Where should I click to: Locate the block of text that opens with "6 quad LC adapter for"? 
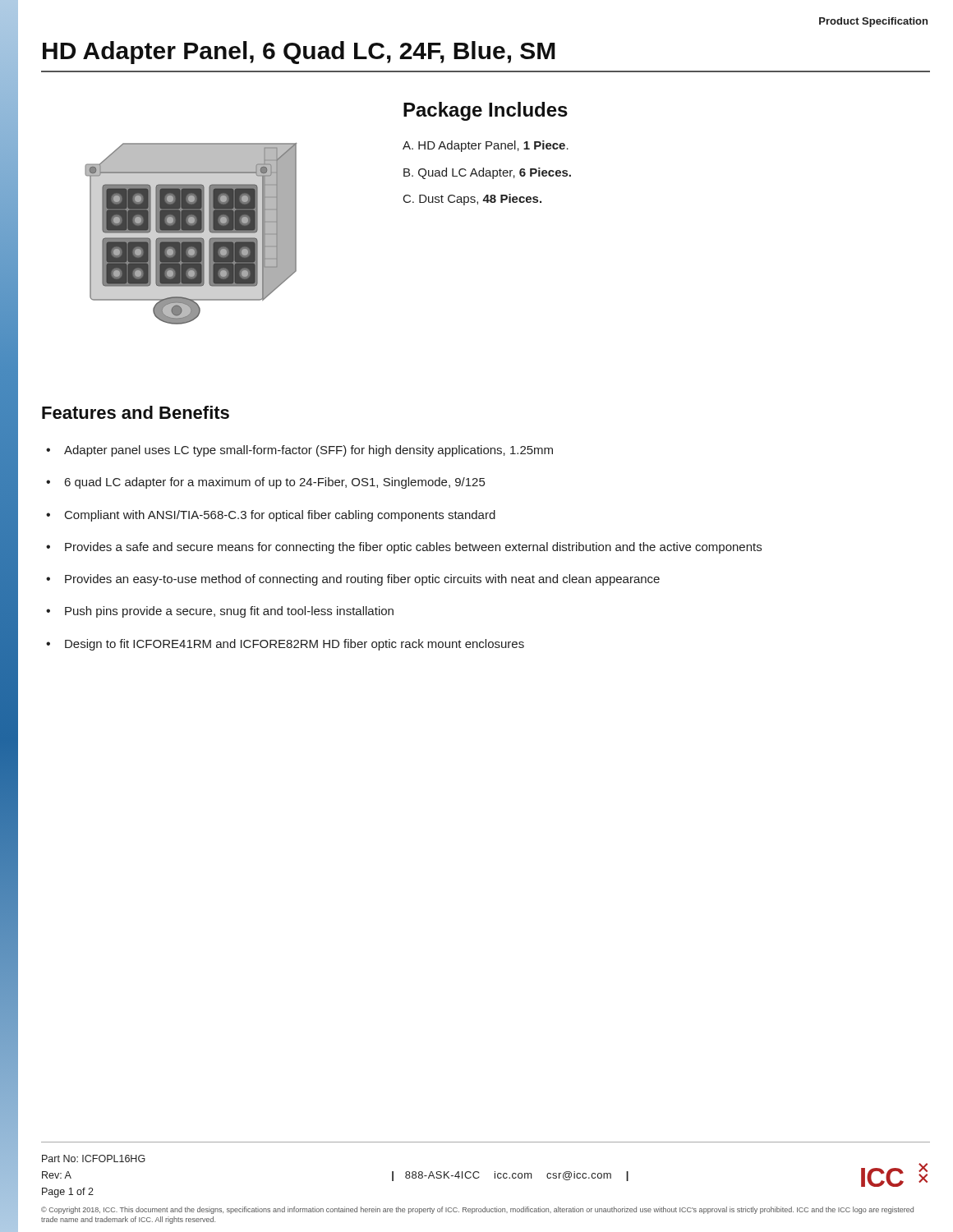(x=275, y=482)
